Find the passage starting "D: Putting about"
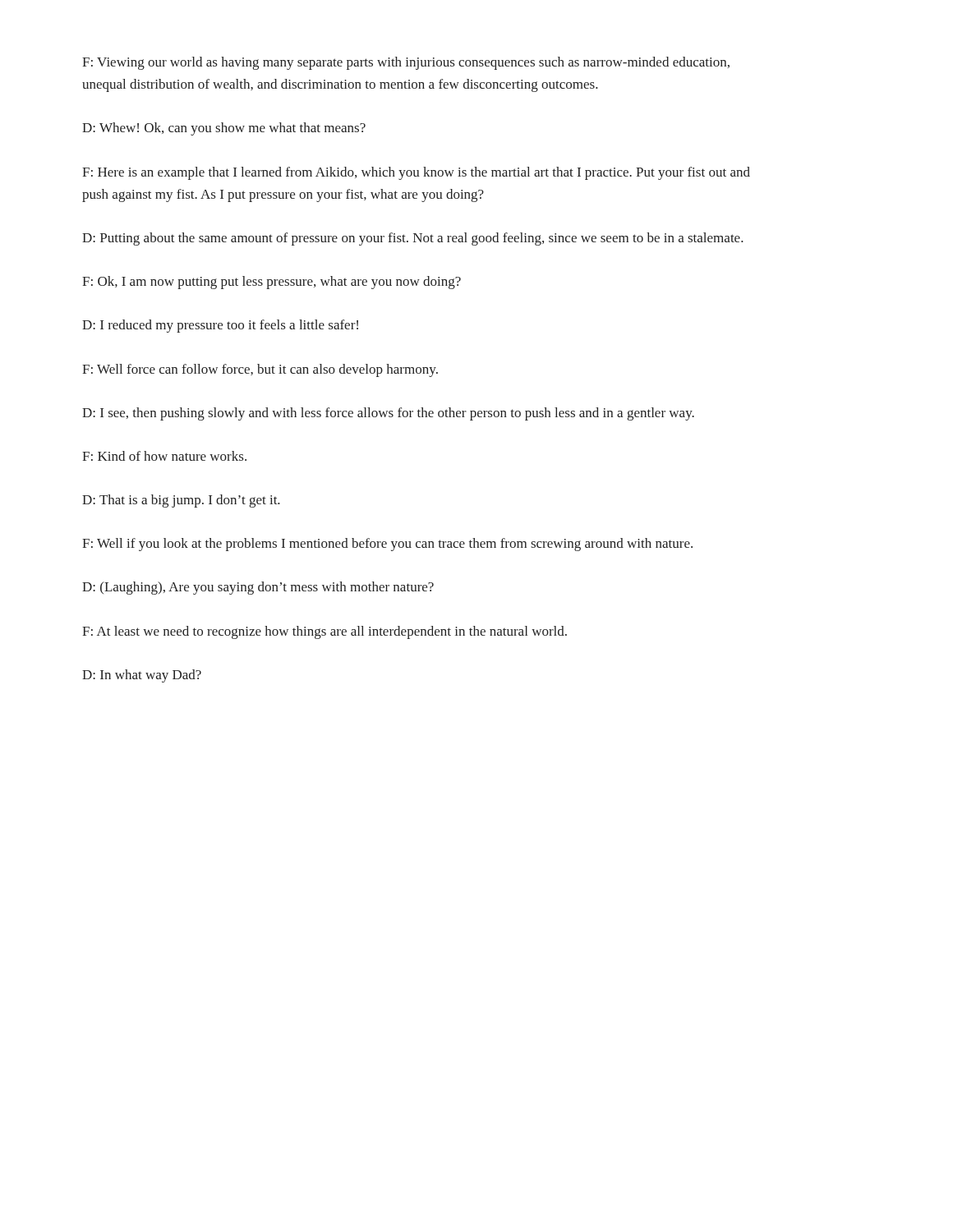The image size is (953, 1232). pos(413,238)
